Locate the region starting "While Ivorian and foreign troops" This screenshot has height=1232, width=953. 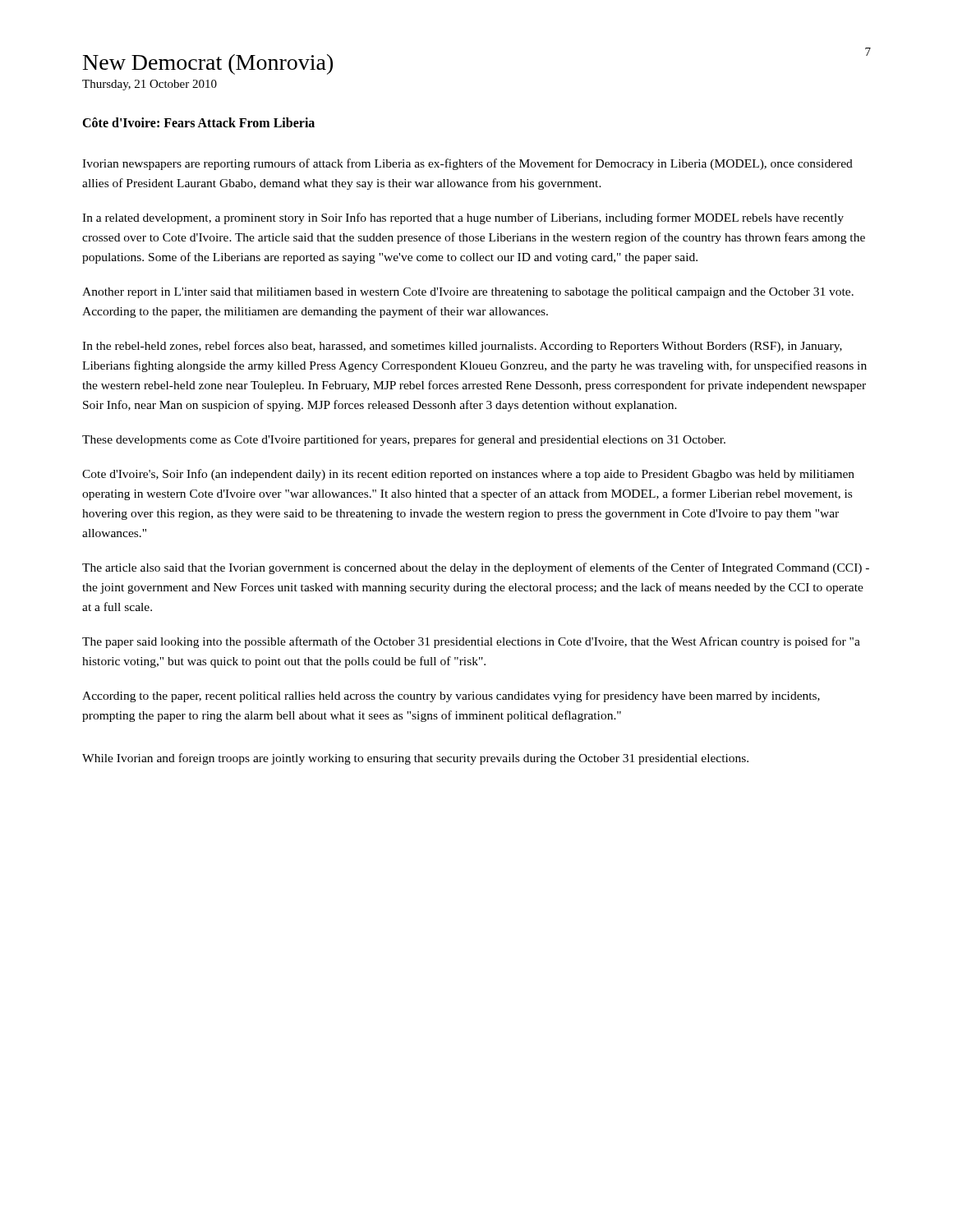pos(476,758)
